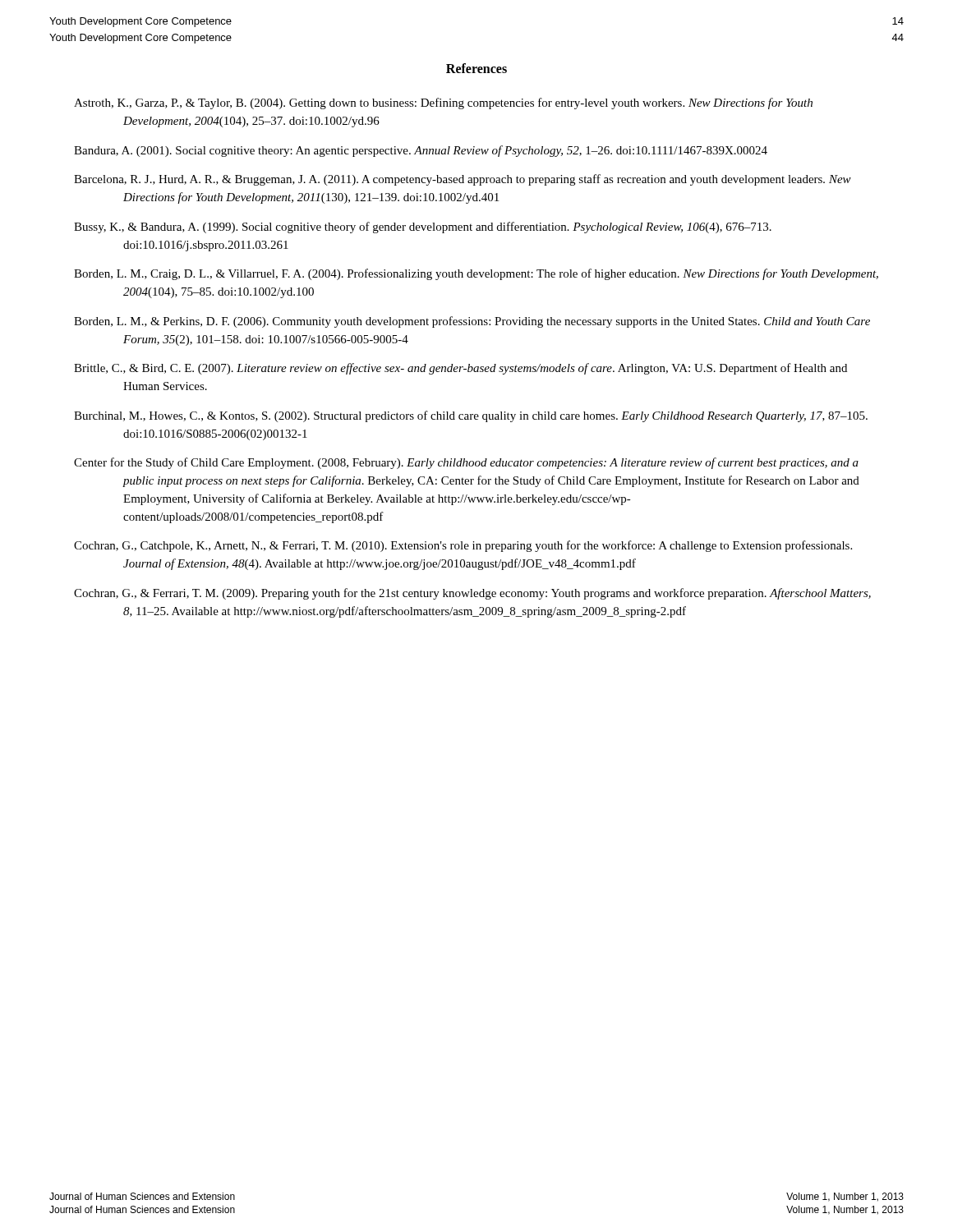Locate the list item containing "Borden, L. M., & Perkins, D. F."
The height and width of the screenshot is (1232, 953).
472,330
